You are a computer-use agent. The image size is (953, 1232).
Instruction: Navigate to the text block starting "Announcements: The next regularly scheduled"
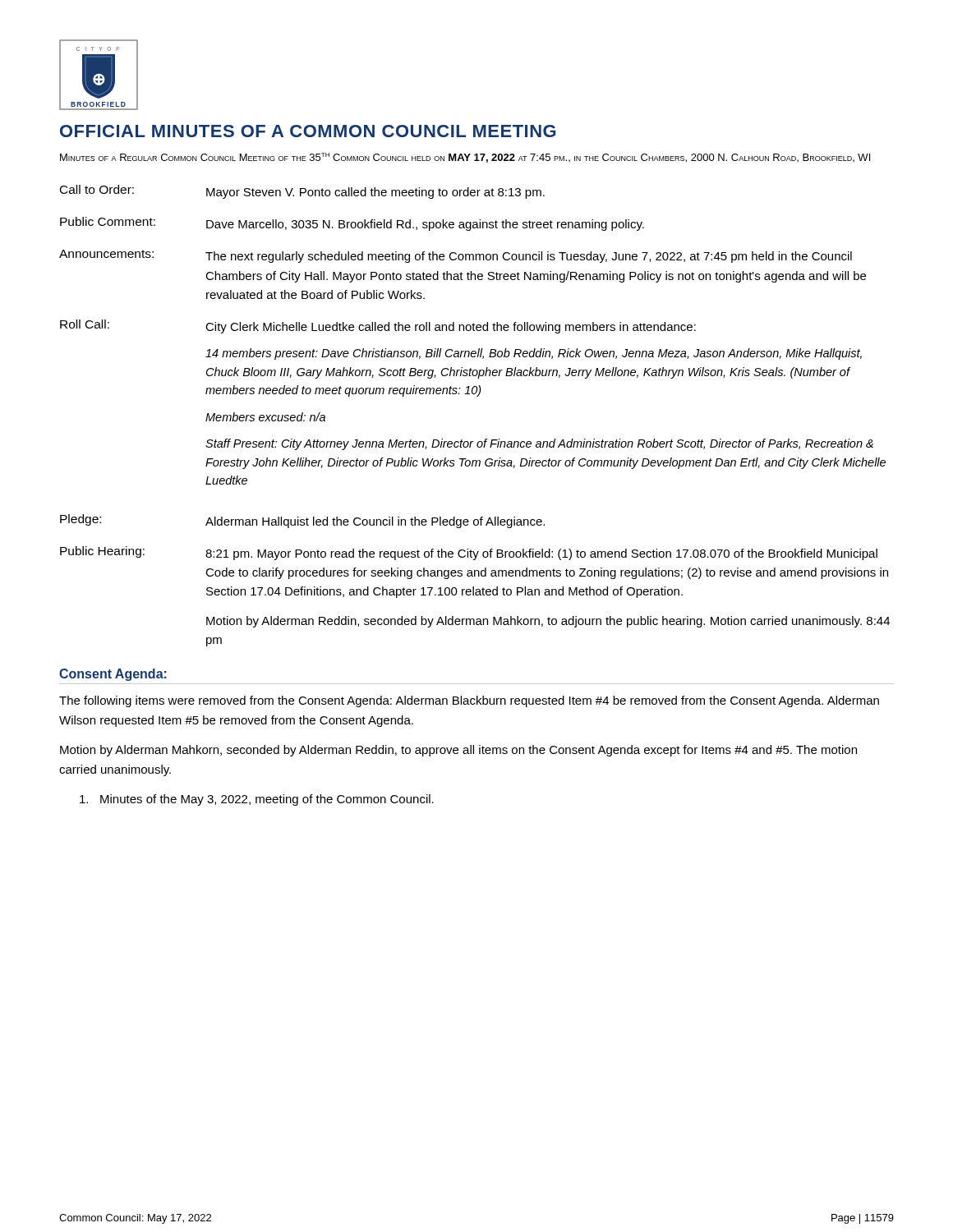click(476, 275)
